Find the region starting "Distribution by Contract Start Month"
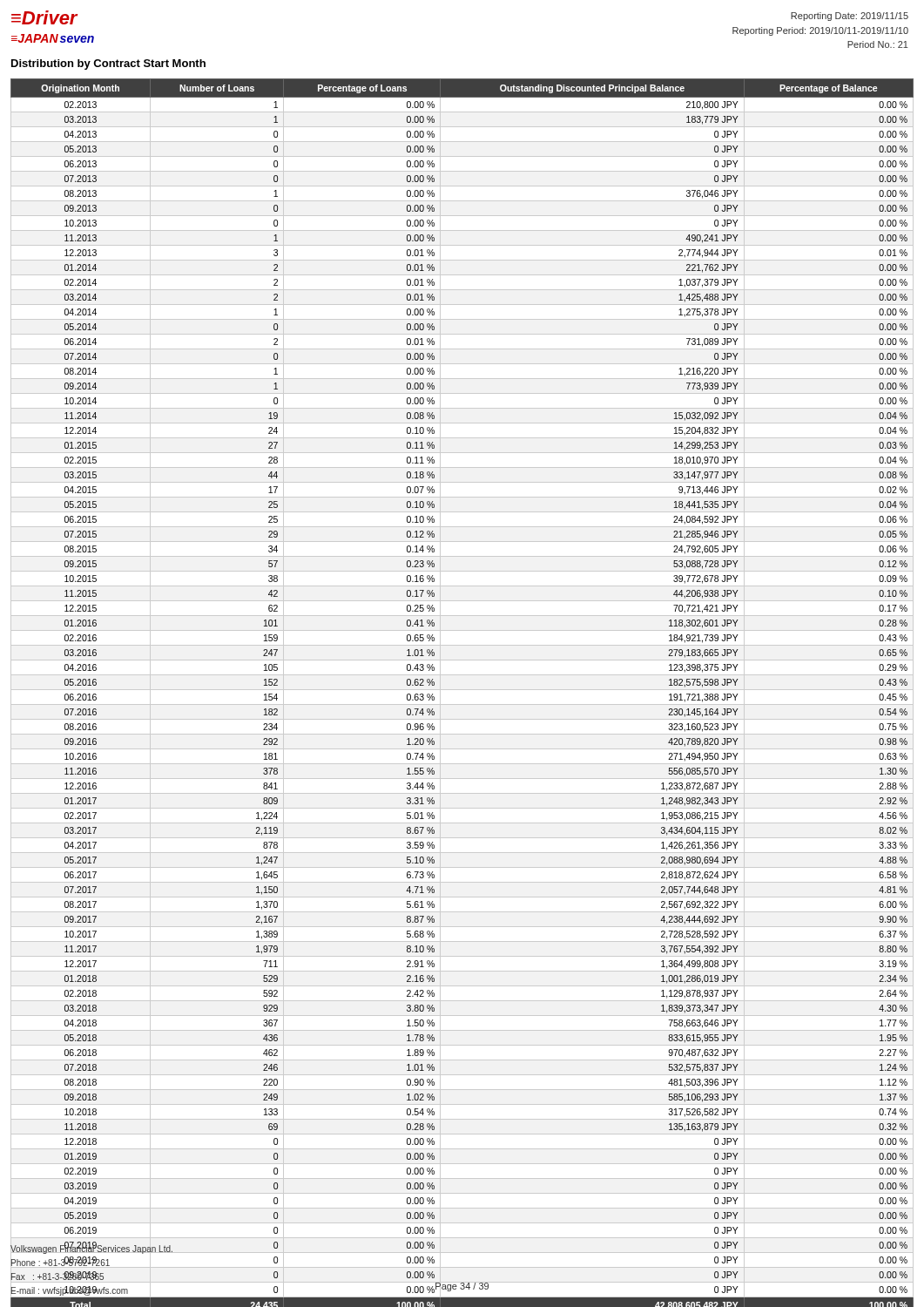The image size is (924, 1307). click(108, 63)
